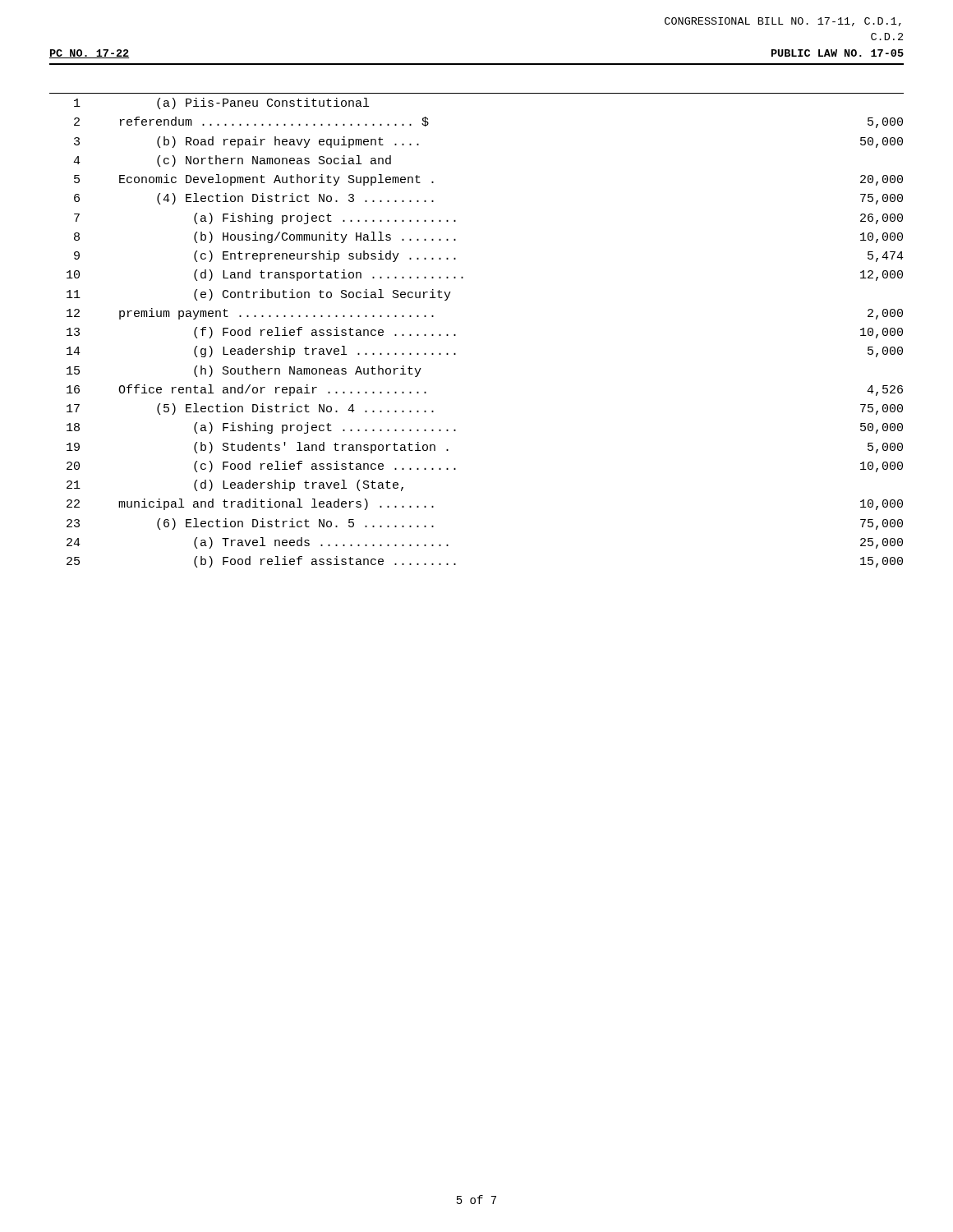Click on the text block starting "15 (h) Southern Namoneas Authority"
The width and height of the screenshot is (953, 1232).
pos(244,371)
